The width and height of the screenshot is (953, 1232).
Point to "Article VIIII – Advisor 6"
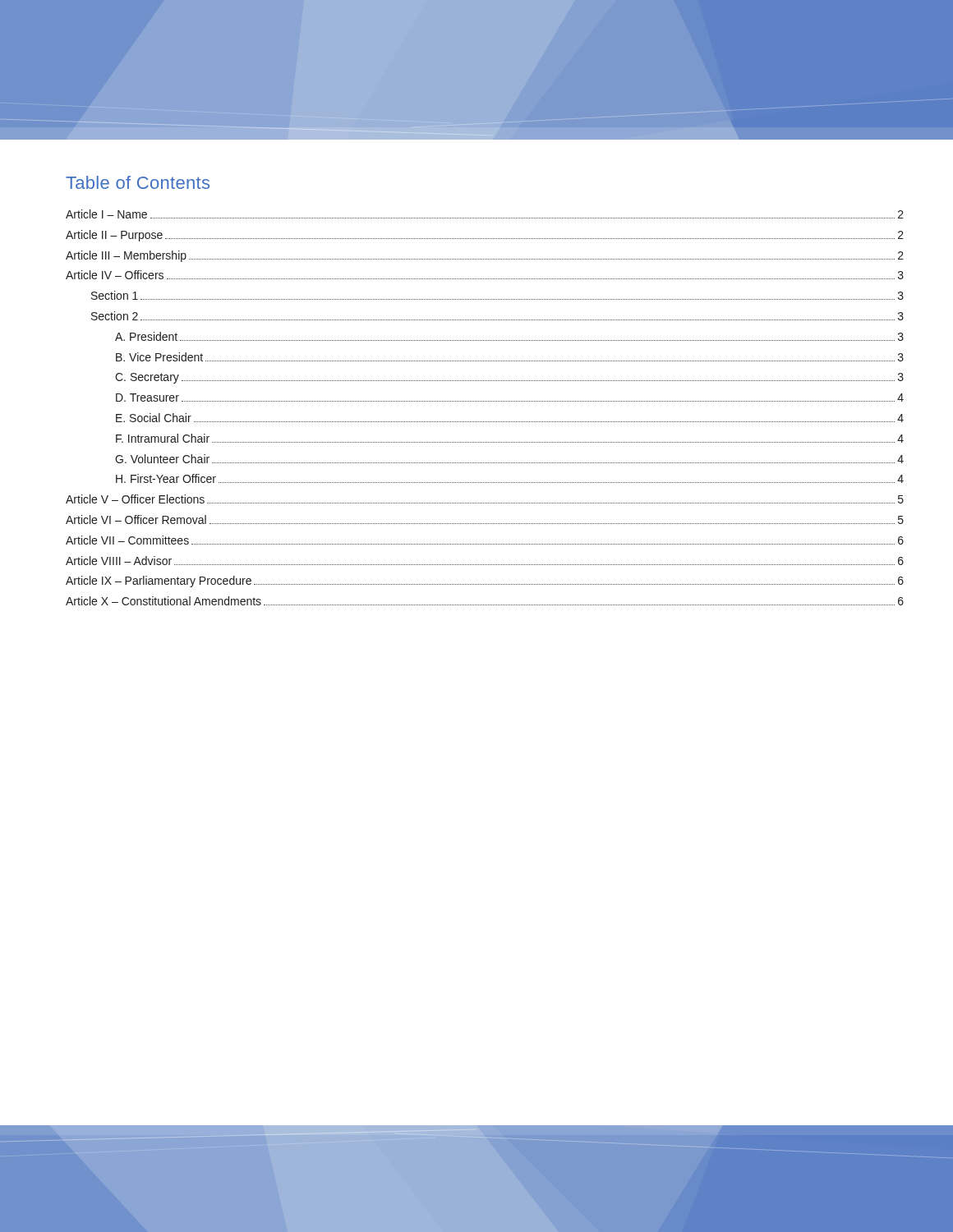point(485,561)
